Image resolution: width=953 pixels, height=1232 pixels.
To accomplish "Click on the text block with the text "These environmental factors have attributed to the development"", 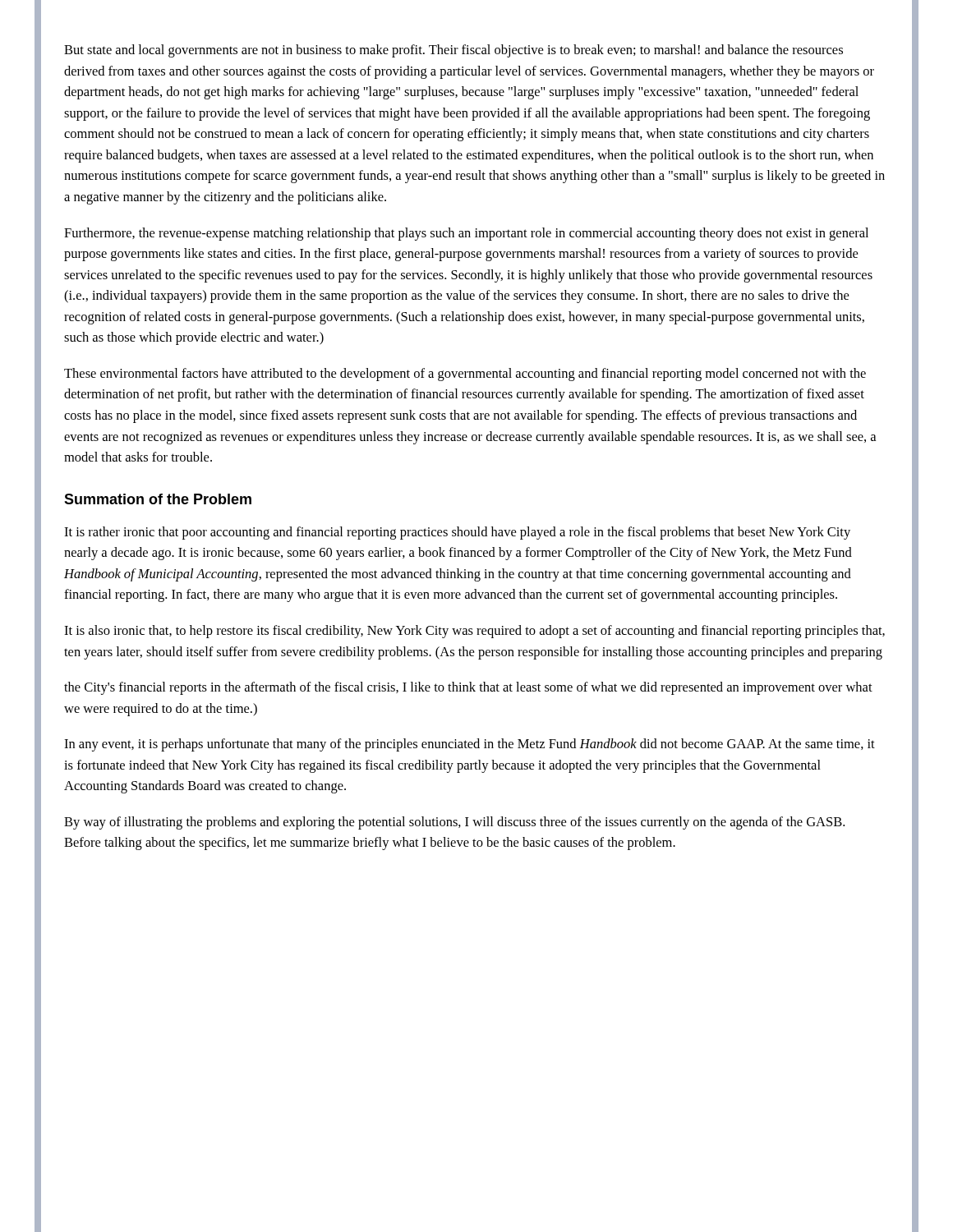I will tap(470, 415).
